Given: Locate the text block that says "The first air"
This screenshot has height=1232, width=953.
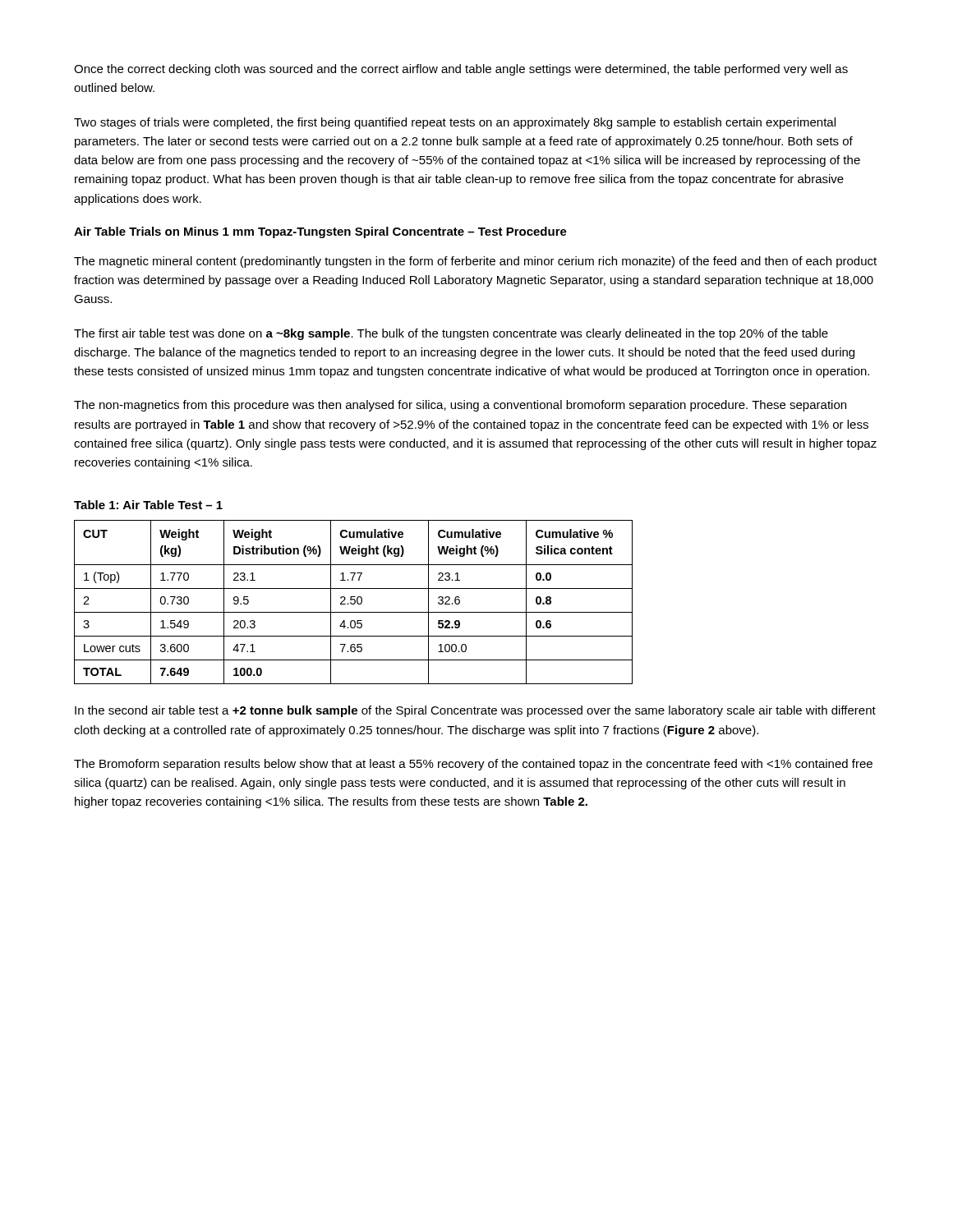Looking at the screenshot, I should click(x=472, y=352).
